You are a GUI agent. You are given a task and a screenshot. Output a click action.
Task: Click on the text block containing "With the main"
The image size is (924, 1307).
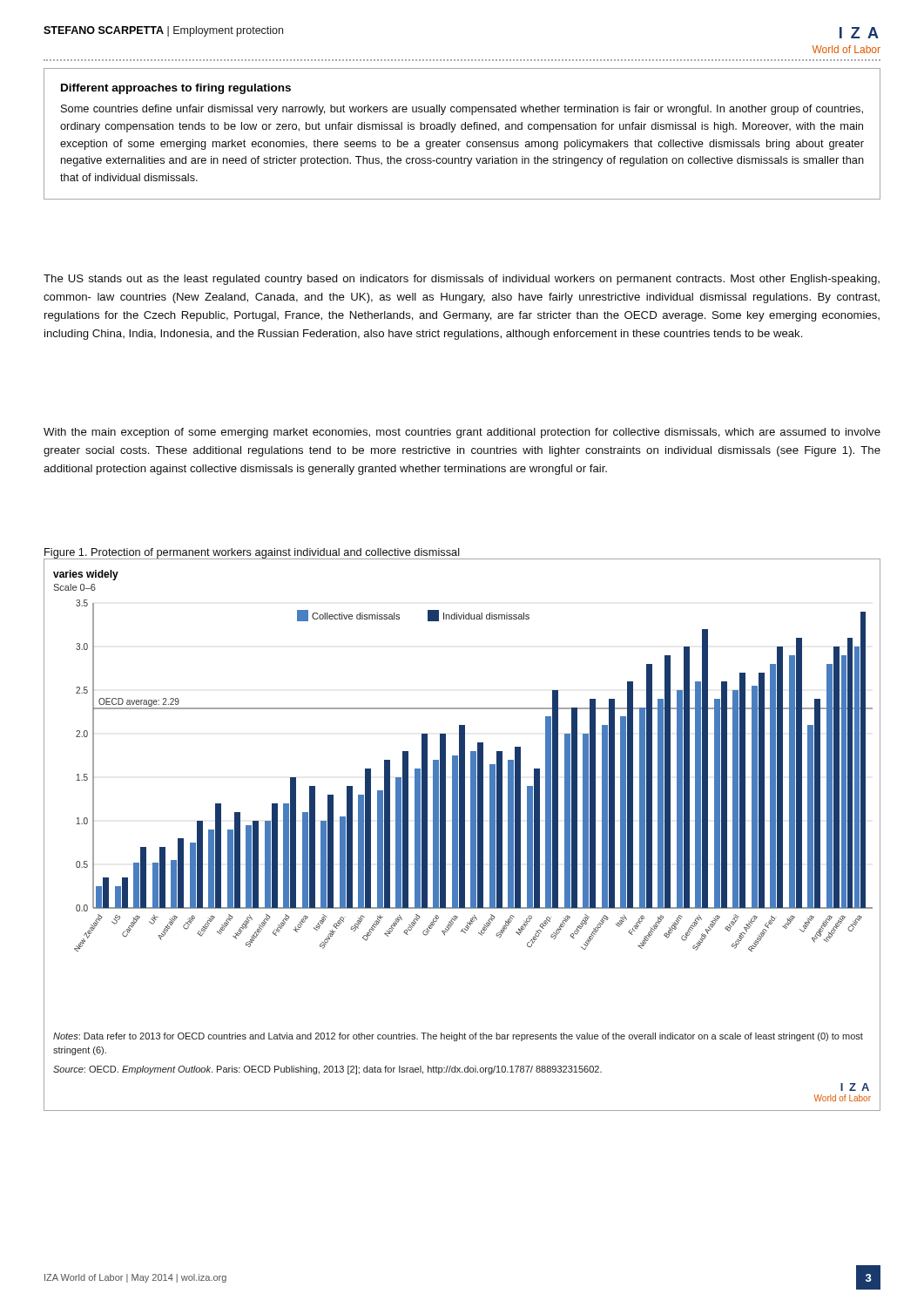[462, 450]
